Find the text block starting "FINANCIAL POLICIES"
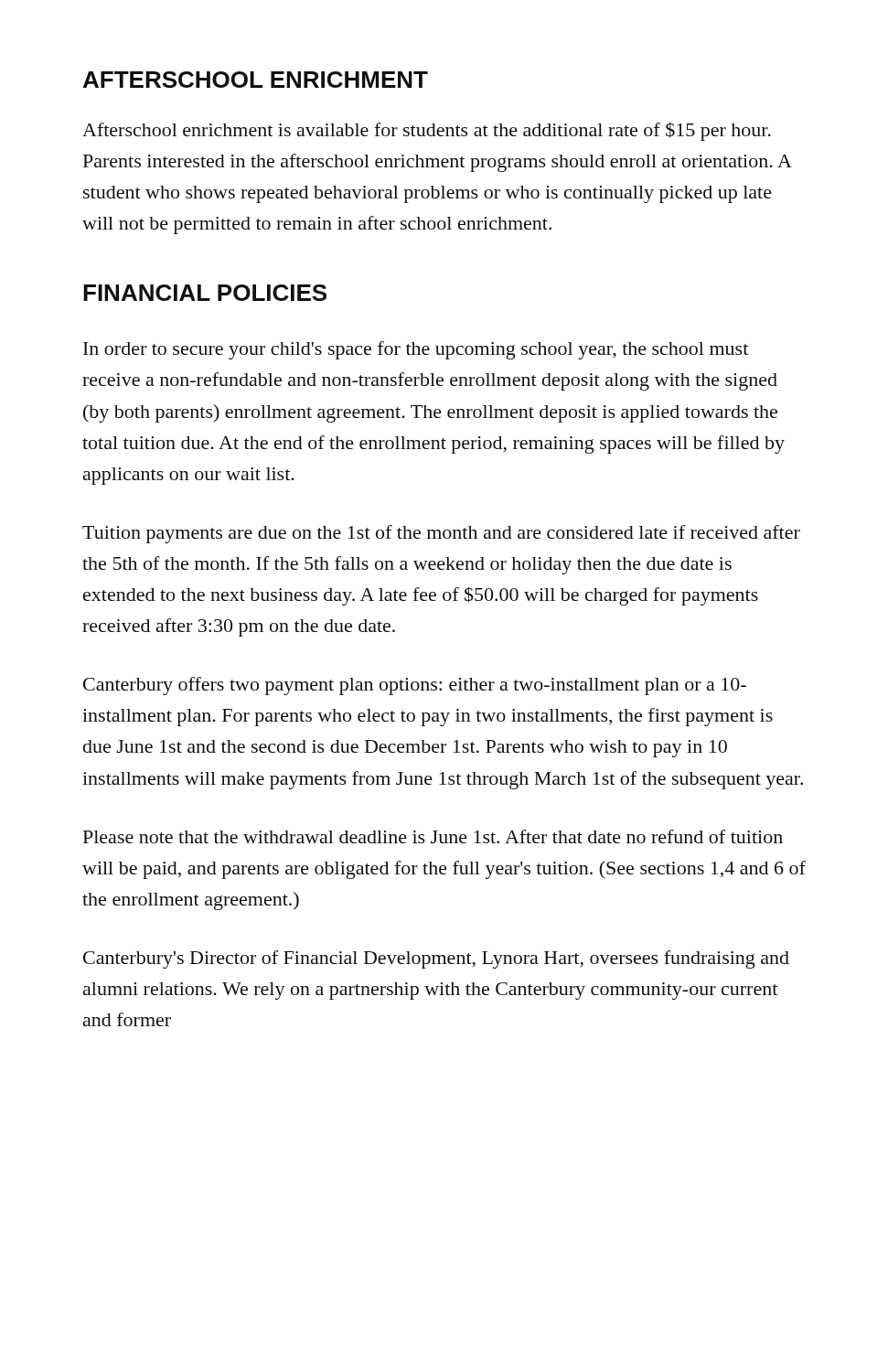Viewport: 888px width, 1372px height. [x=205, y=293]
